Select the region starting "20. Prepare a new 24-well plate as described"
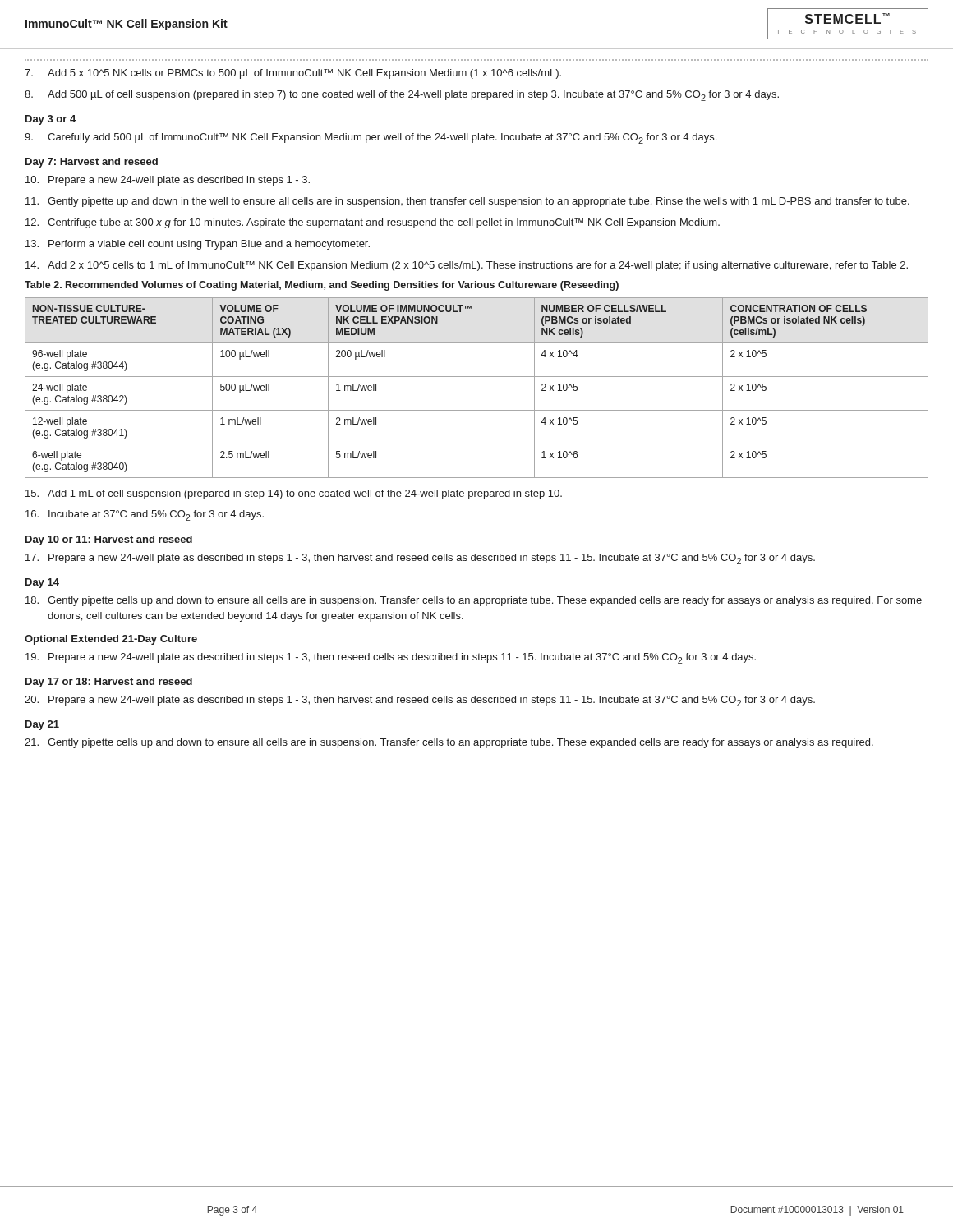The height and width of the screenshot is (1232, 953). 476,701
